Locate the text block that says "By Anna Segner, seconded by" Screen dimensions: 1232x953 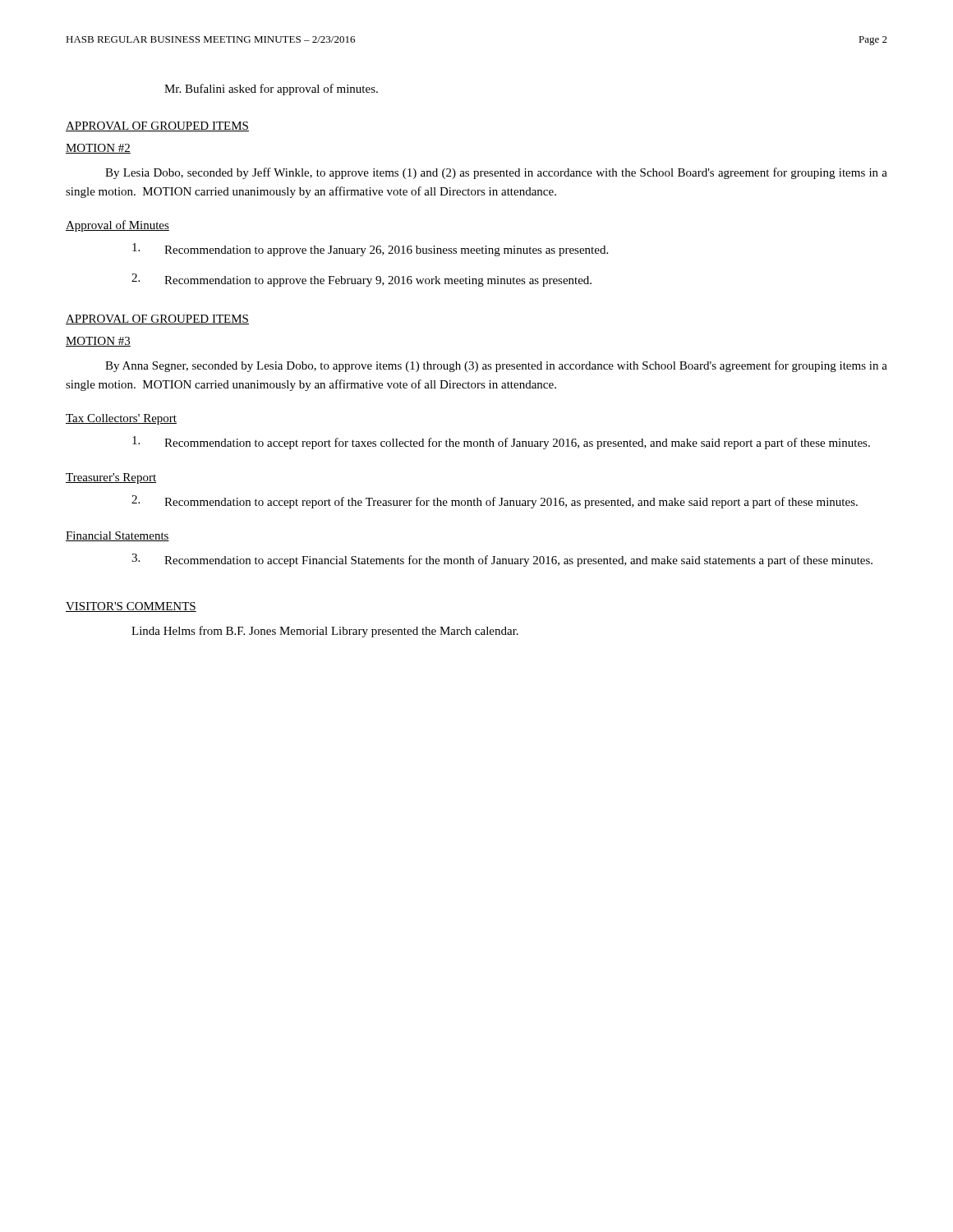476,375
